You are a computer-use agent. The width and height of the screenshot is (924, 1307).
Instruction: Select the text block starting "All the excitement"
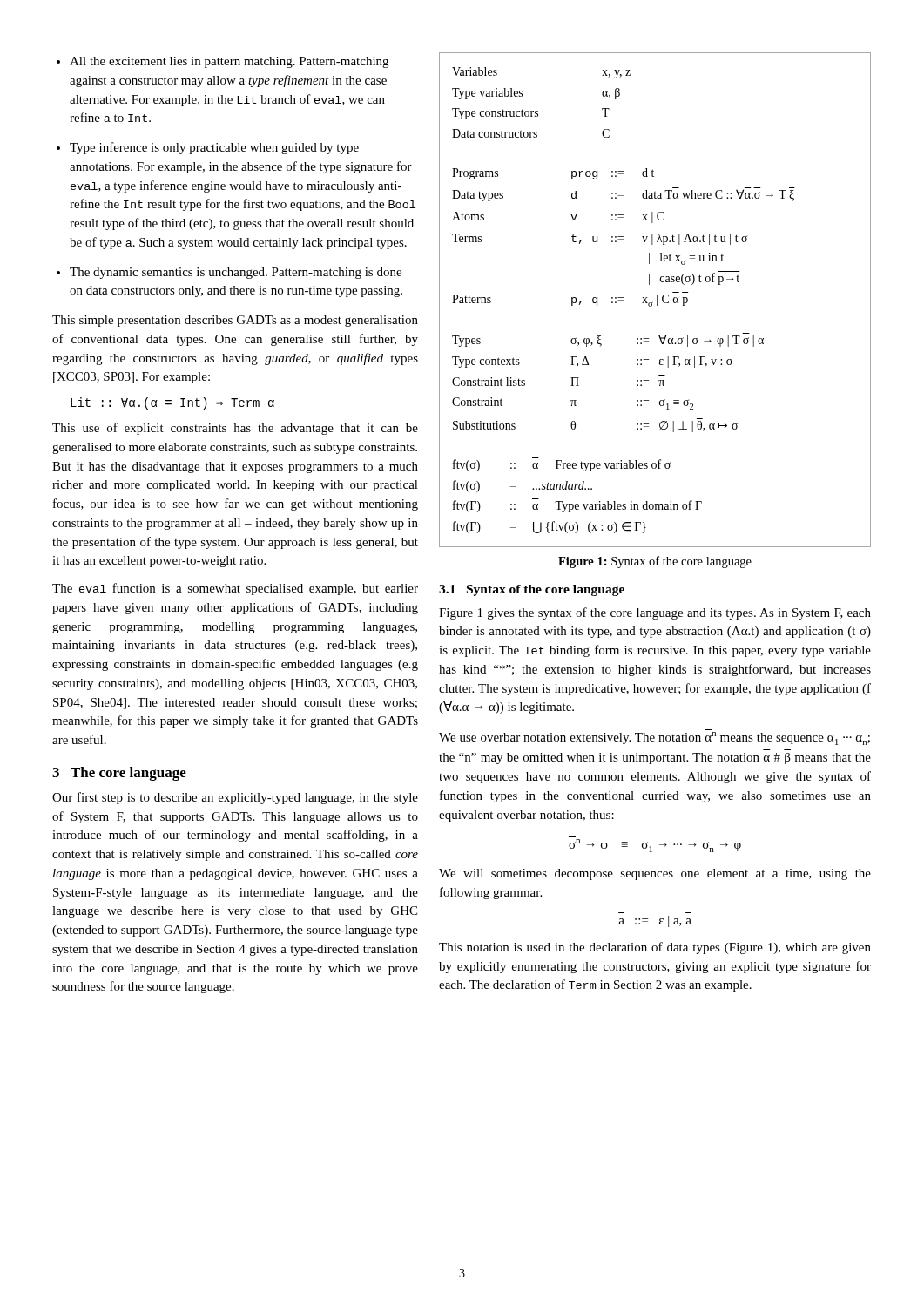(235, 90)
